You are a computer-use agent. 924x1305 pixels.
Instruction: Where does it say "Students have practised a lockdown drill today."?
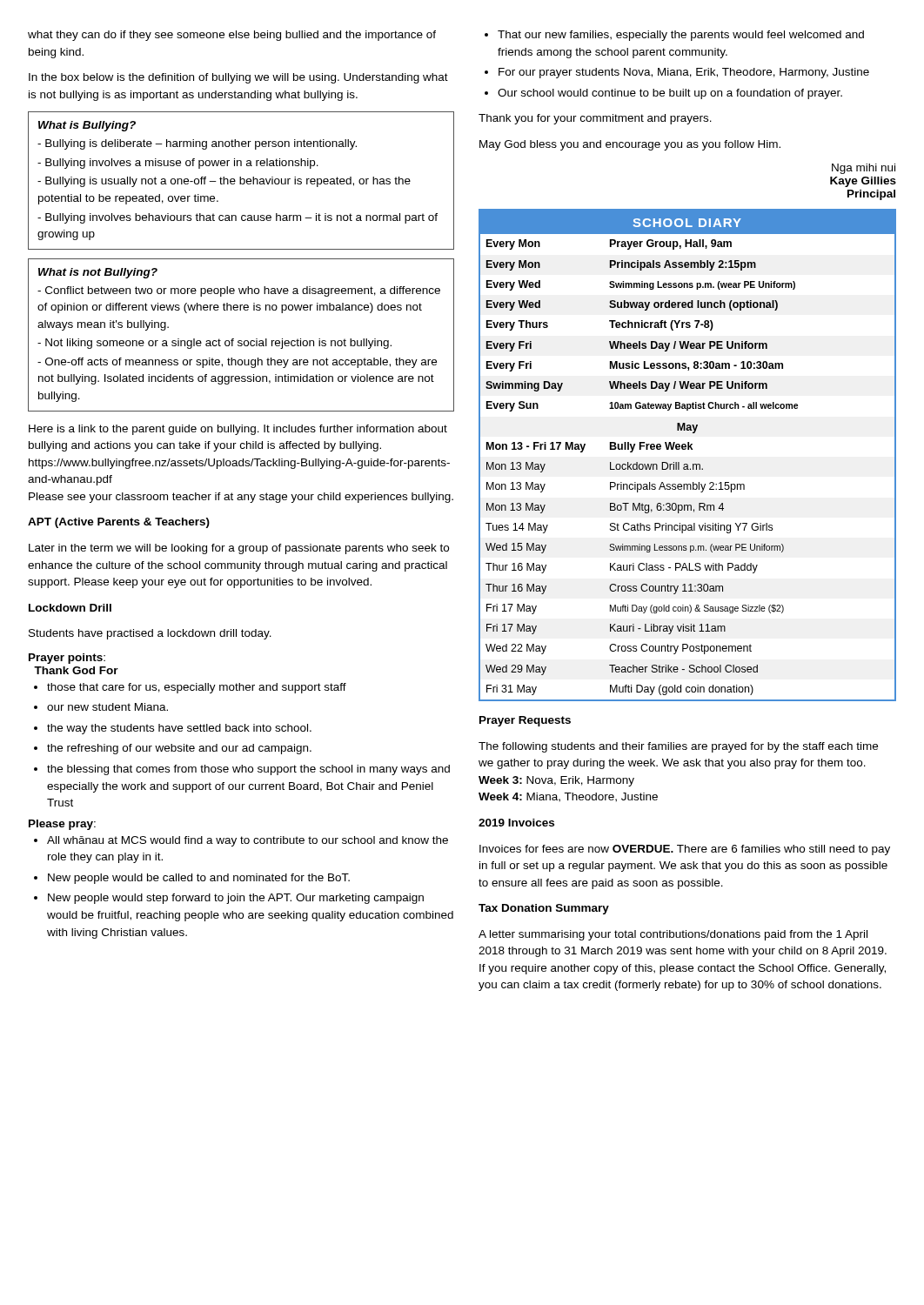click(241, 633)
